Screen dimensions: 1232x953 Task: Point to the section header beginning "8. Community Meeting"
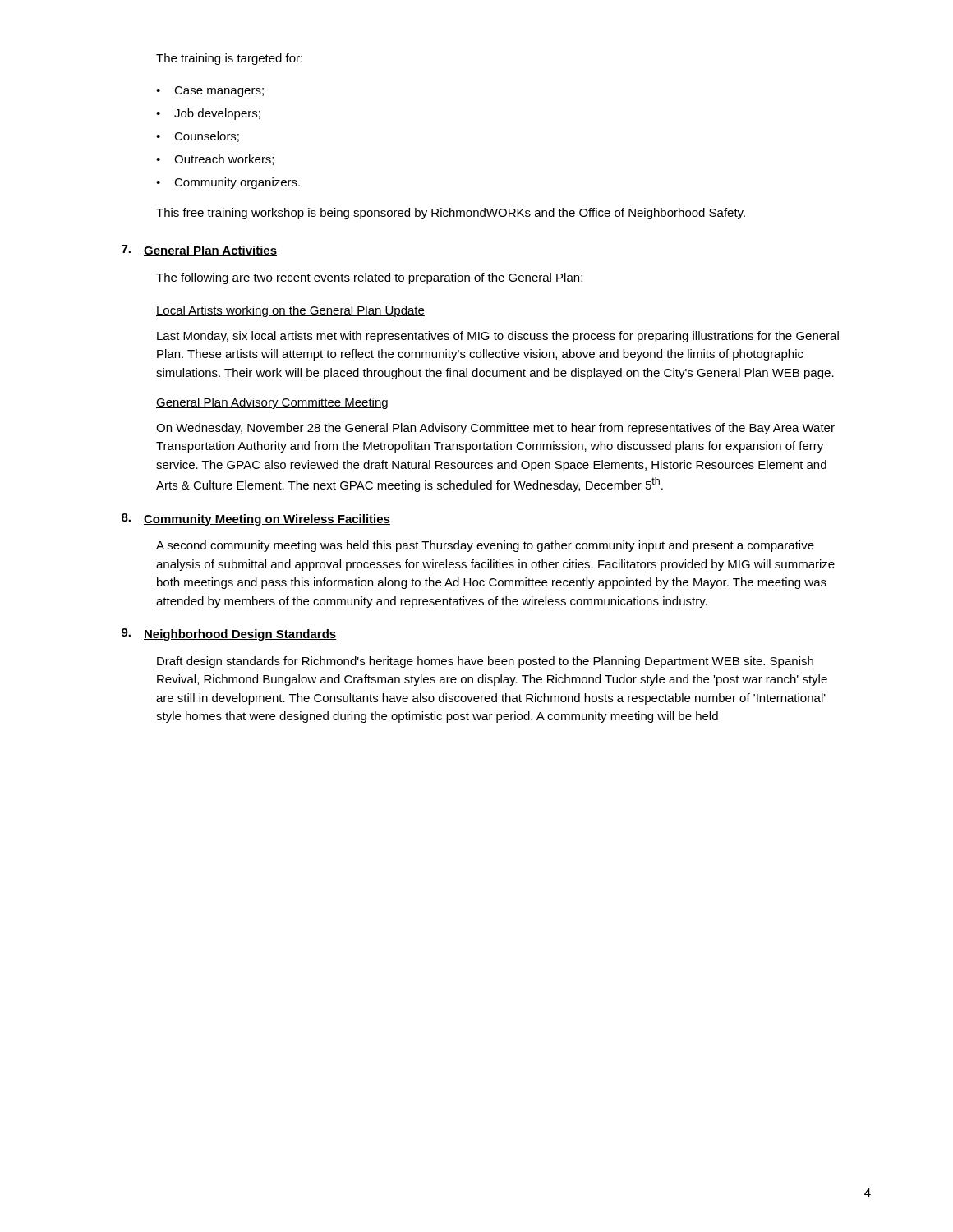236,519
